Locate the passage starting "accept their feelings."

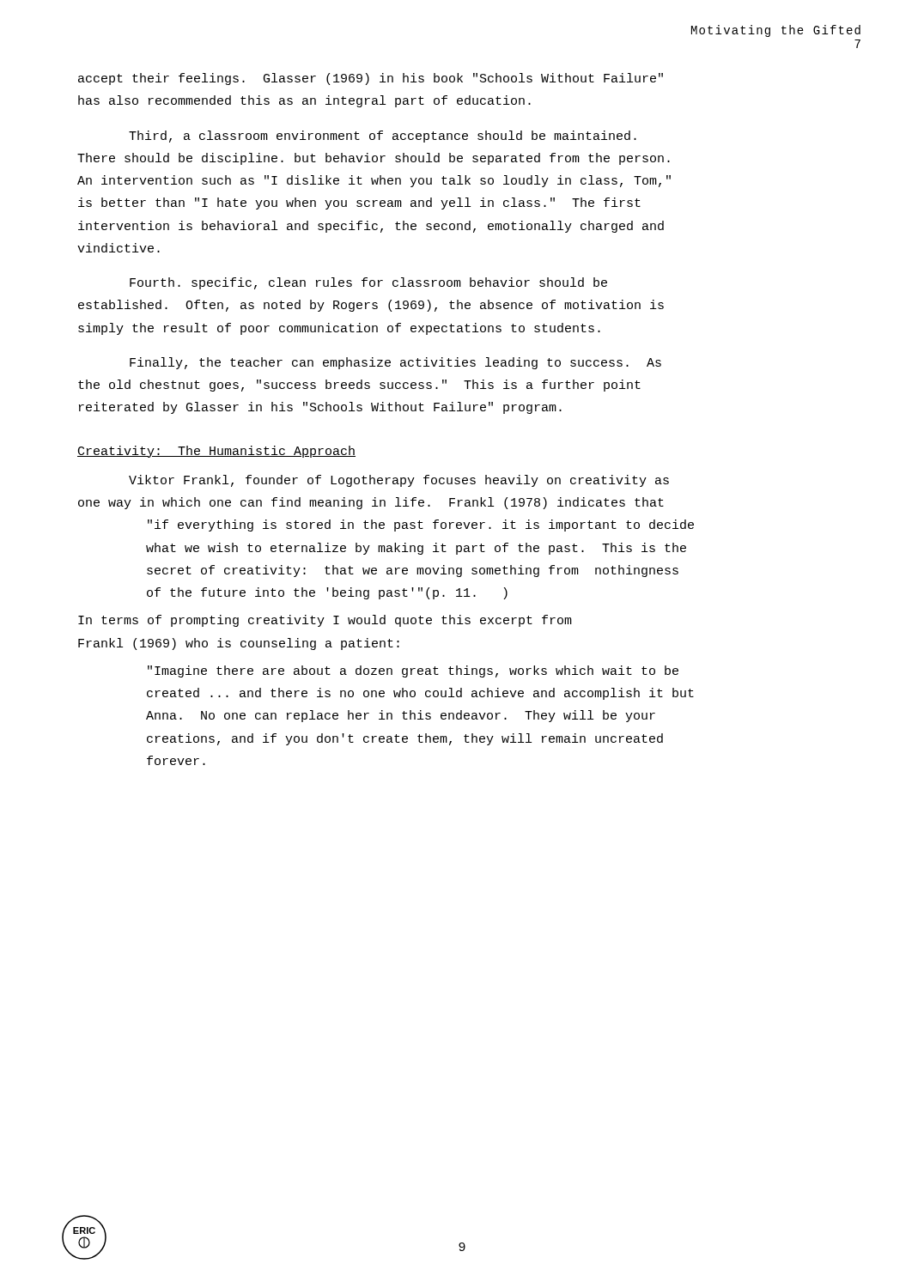466,91
